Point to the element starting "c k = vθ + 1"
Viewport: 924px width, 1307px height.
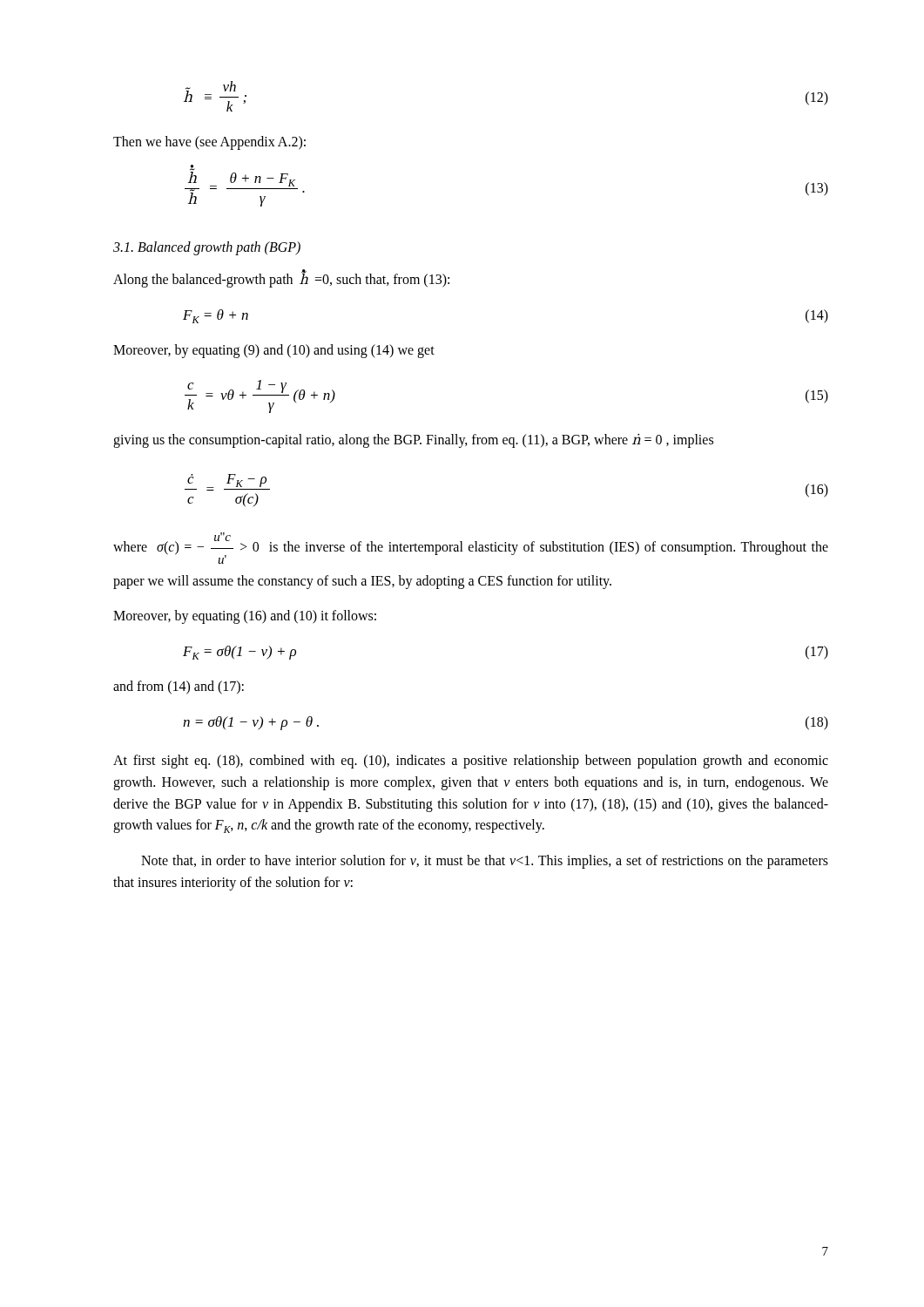[x=270, y=395]
